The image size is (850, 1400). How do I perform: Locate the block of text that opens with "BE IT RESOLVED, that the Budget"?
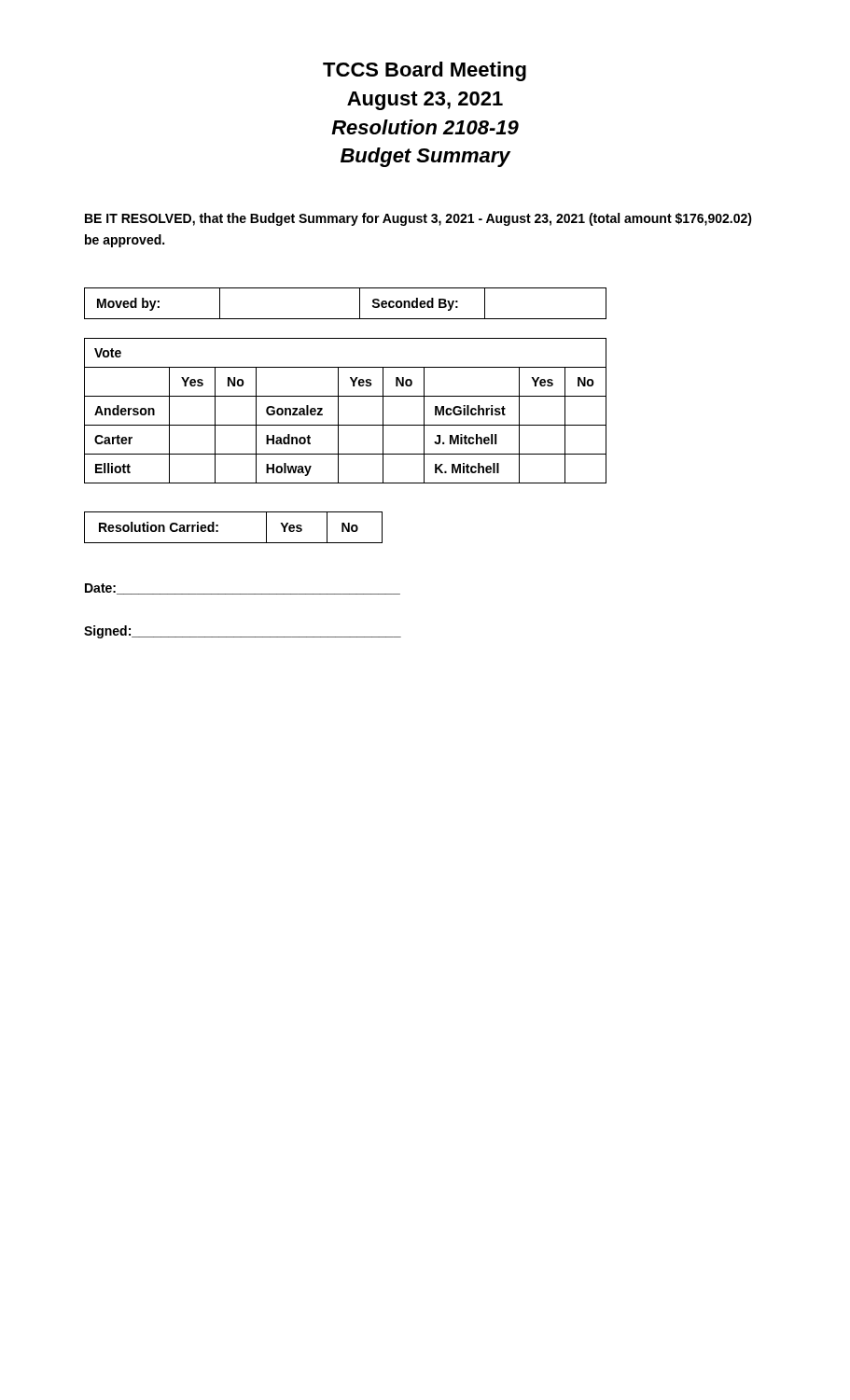418,229
